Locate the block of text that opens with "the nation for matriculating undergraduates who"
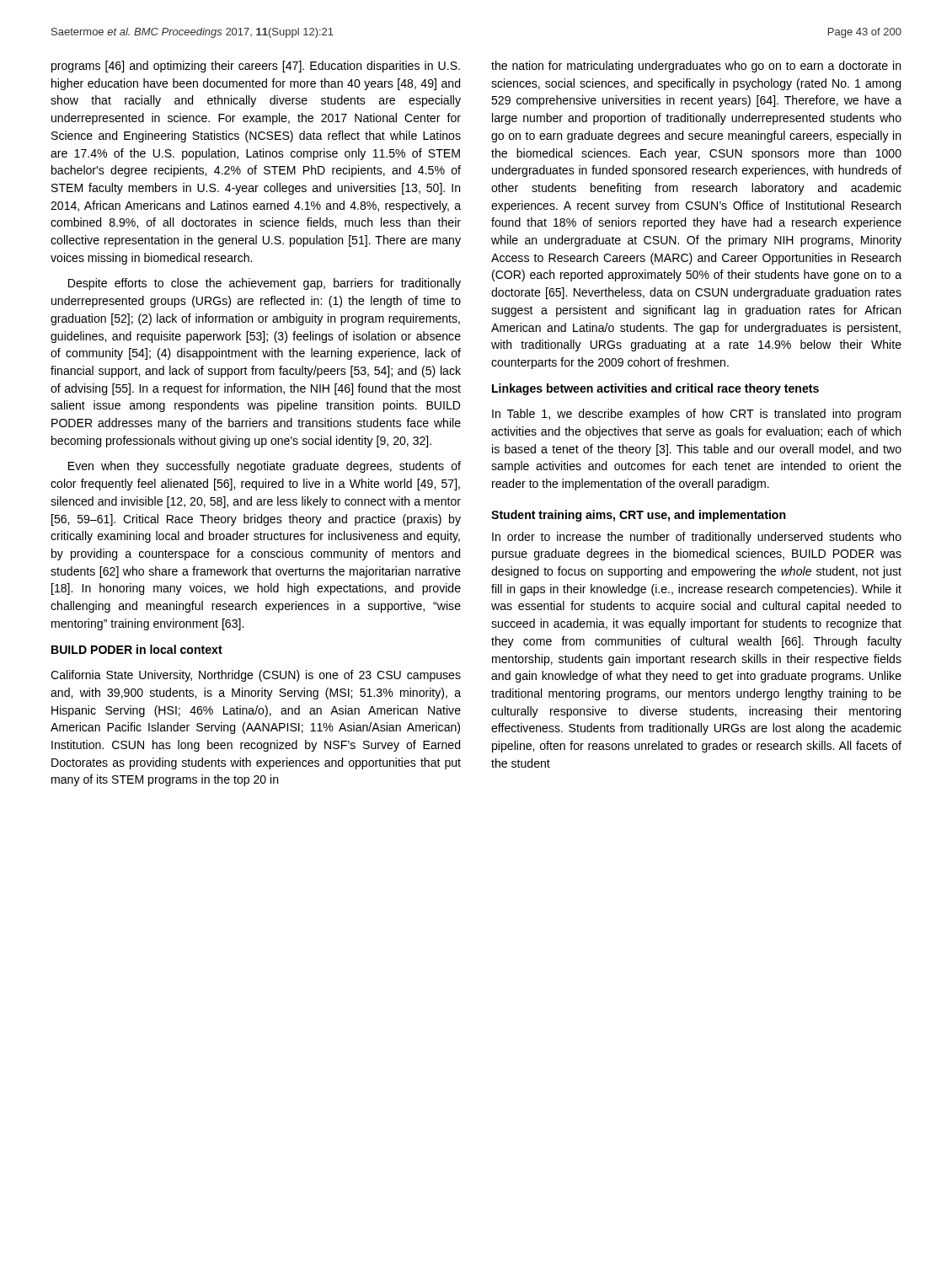The image size is (952, 1264). pos(696,214)
